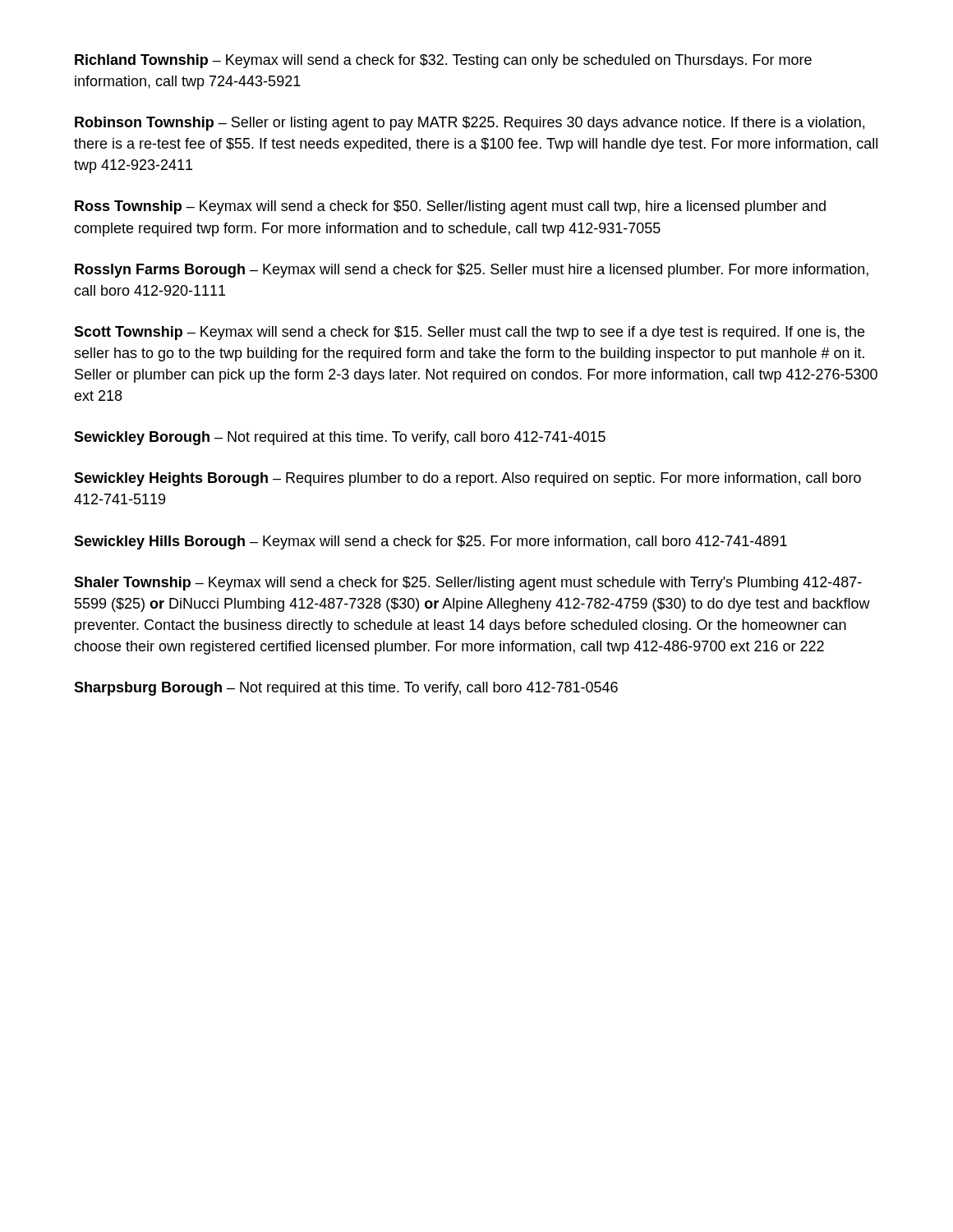Viewport: 953px width, 1232px height.
Task: Click on the text block that says "Sewickley Borough – Not"
Action: click(340, 437)
